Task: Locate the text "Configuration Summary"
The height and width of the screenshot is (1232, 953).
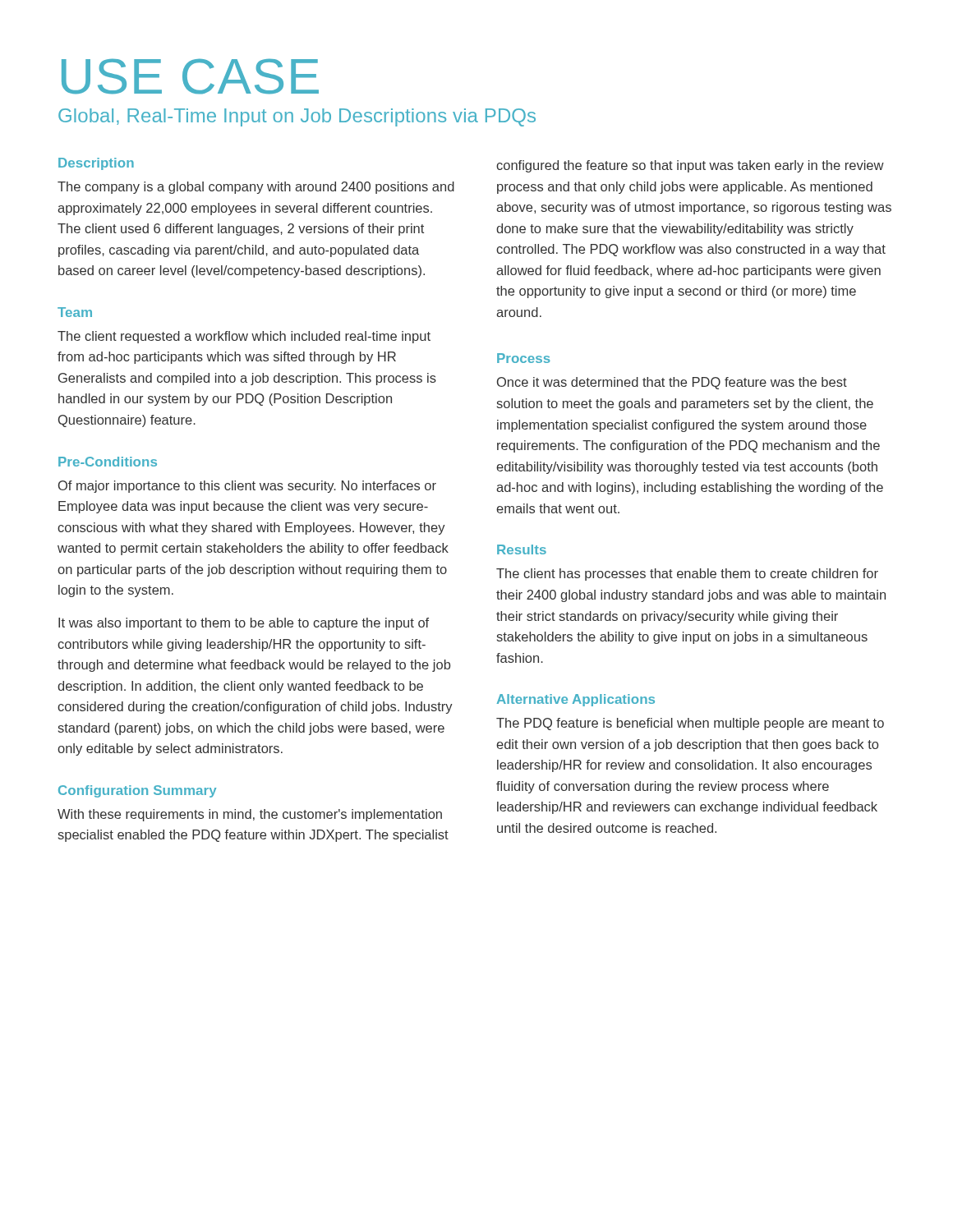Action: [137, 790]
